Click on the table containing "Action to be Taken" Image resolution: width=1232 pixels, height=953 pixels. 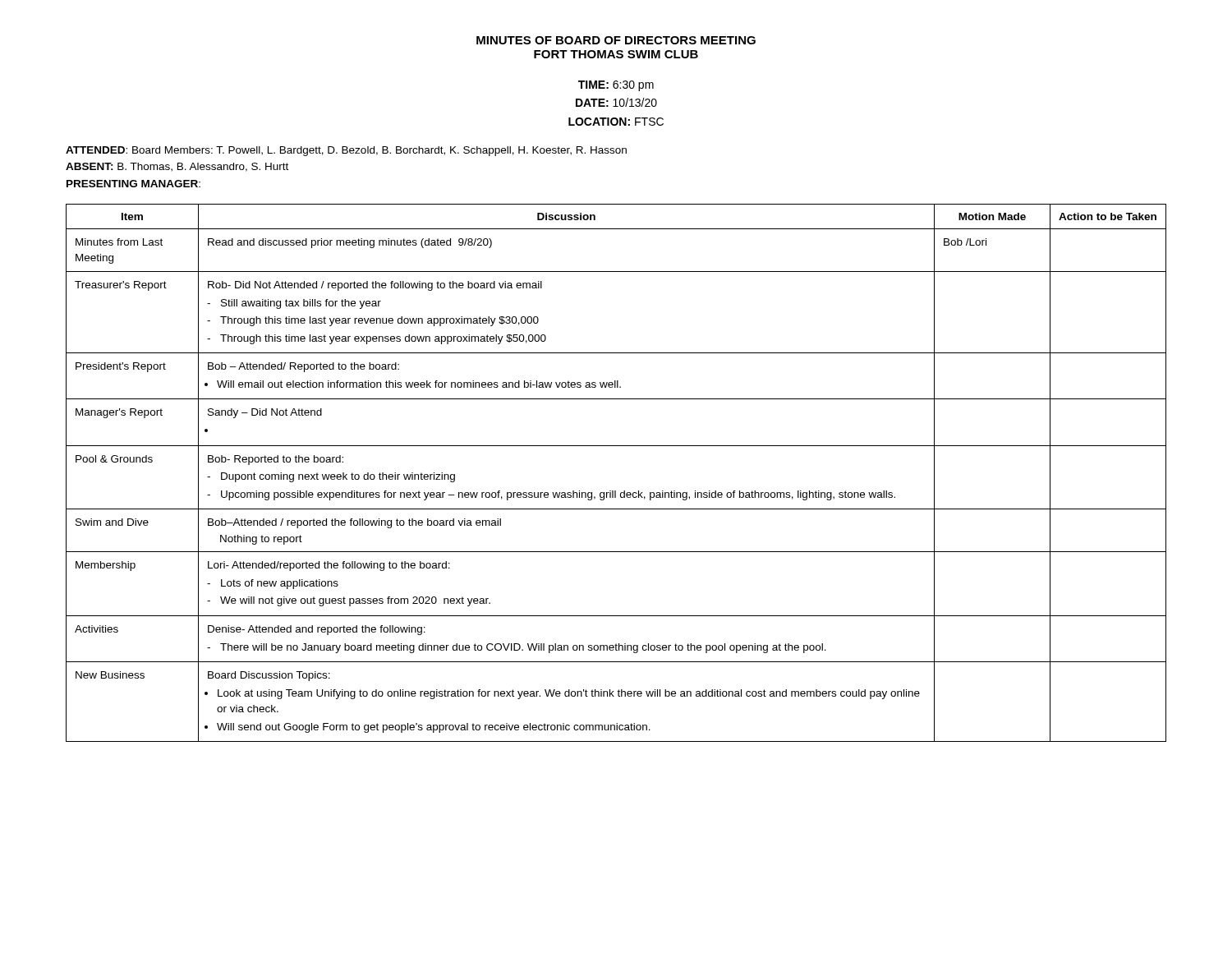[x=616, y=473]
